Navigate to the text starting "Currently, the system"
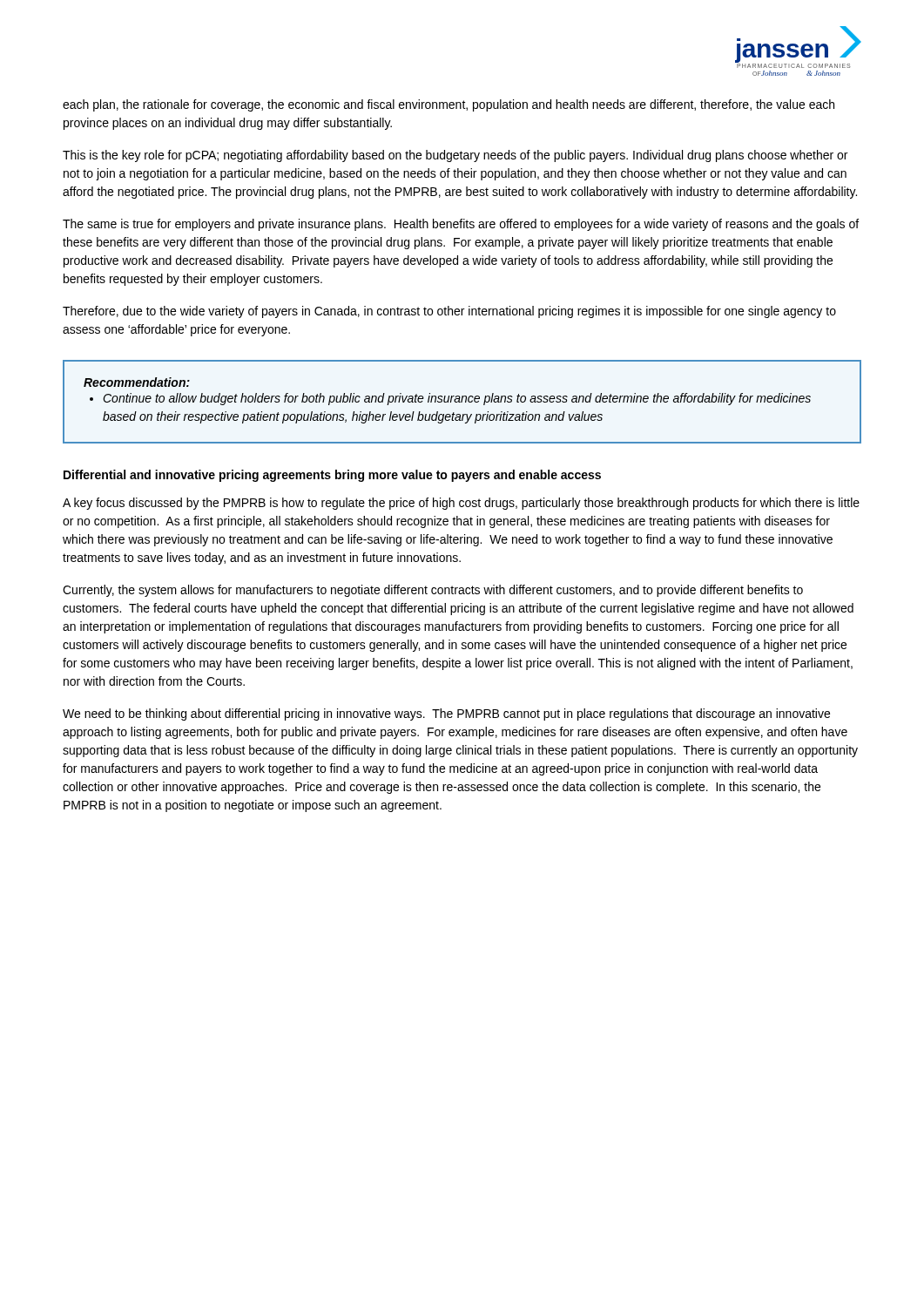 coord(462,636)
